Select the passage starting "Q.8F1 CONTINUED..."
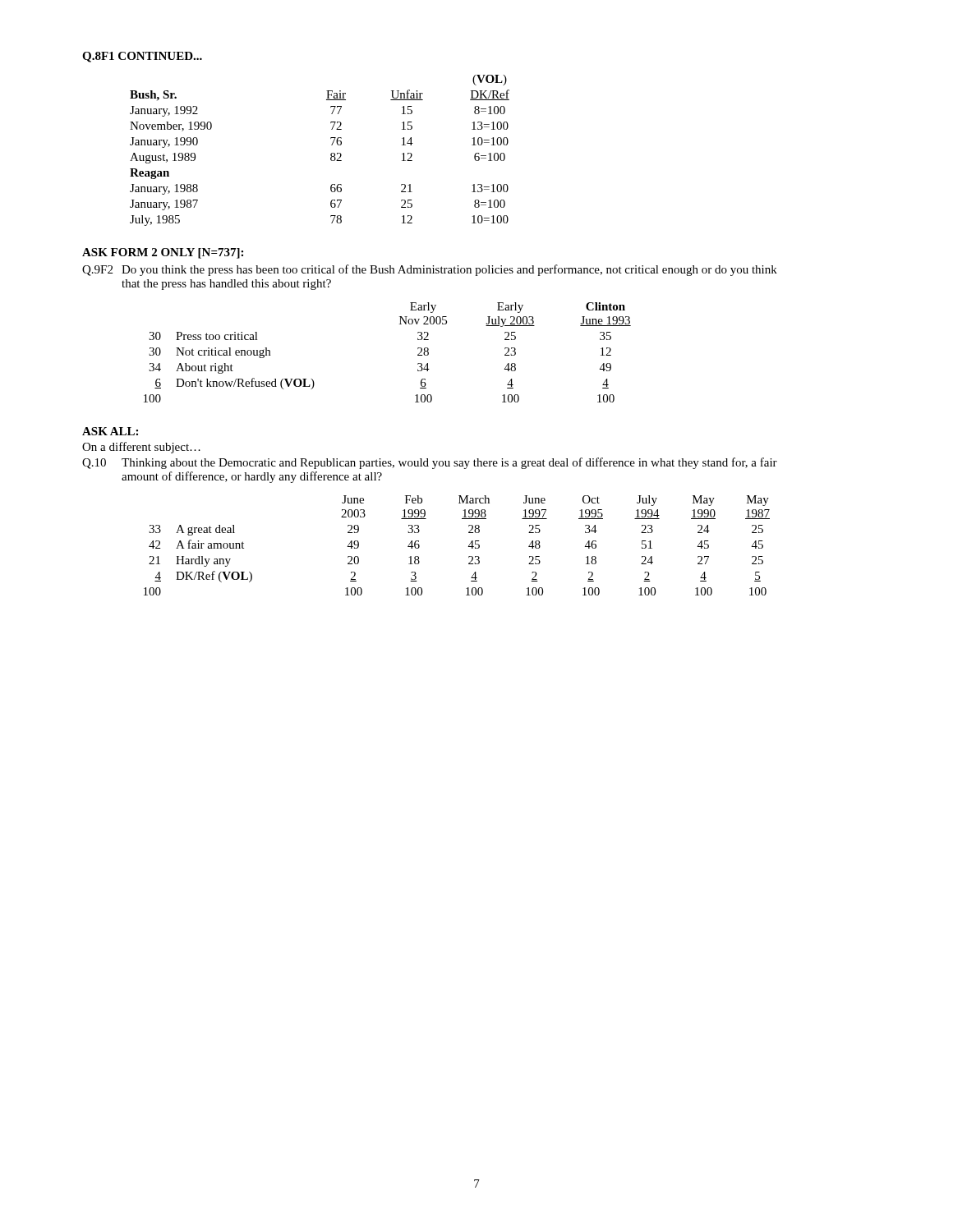The image size is (953, 1232). click(142, 56)
